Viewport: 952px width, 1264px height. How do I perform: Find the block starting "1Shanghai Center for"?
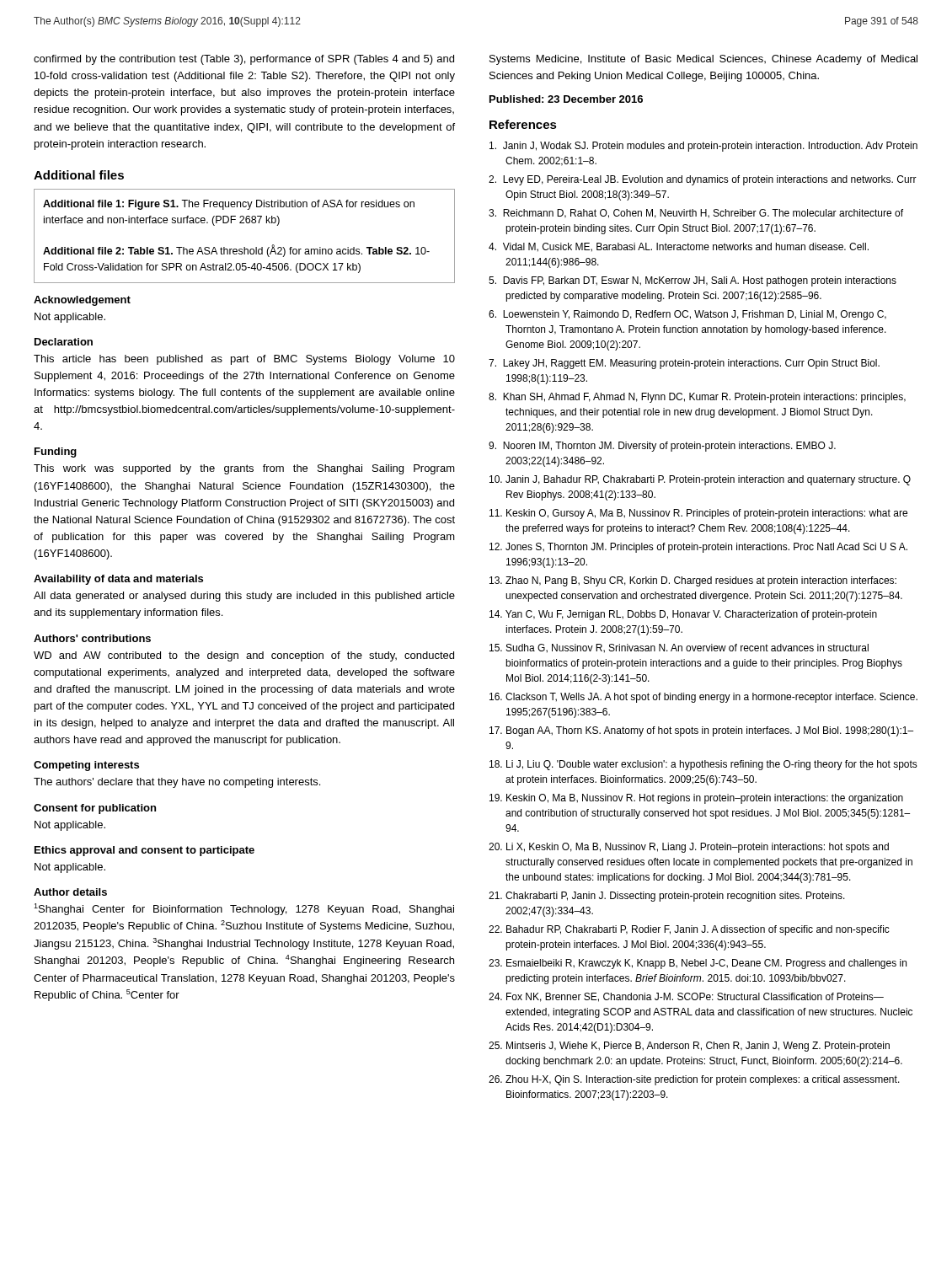coord(244,951)
